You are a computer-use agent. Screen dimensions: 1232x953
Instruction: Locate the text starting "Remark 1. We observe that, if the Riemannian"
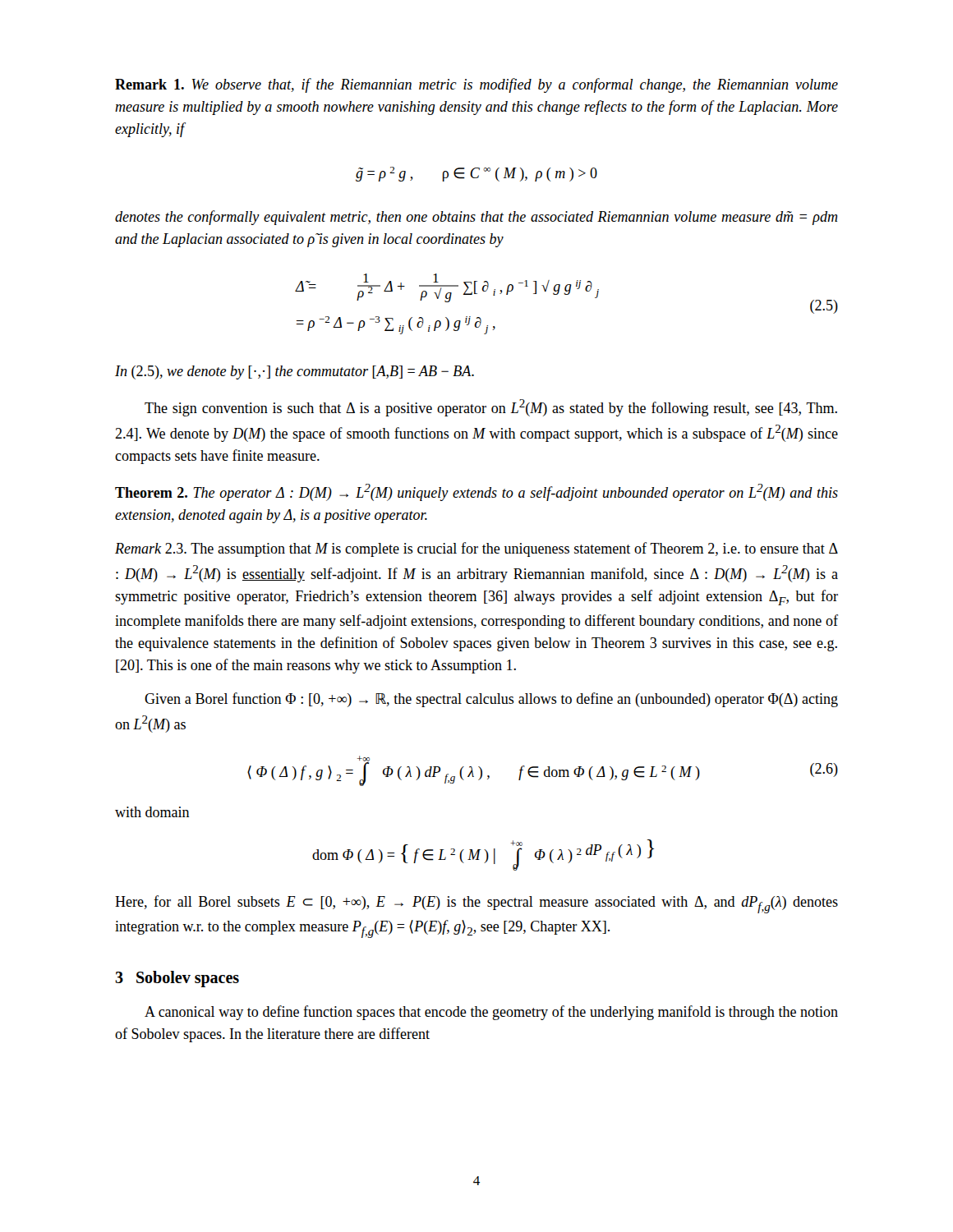(x=476, y=107)
